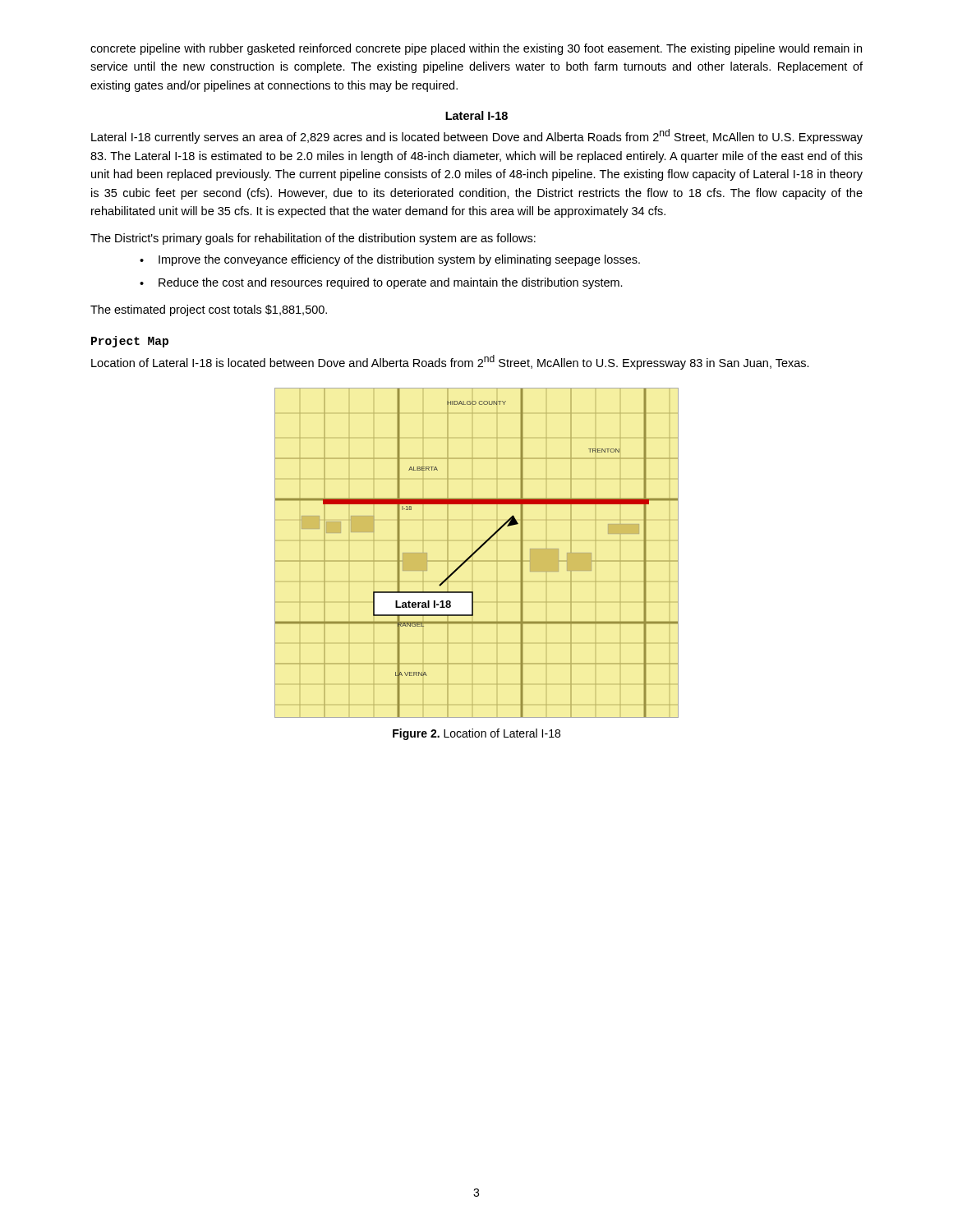The image size is (953, 1232).
Task: Locate the list item with the text "• Reduce the"
Action: pos(501,283)
